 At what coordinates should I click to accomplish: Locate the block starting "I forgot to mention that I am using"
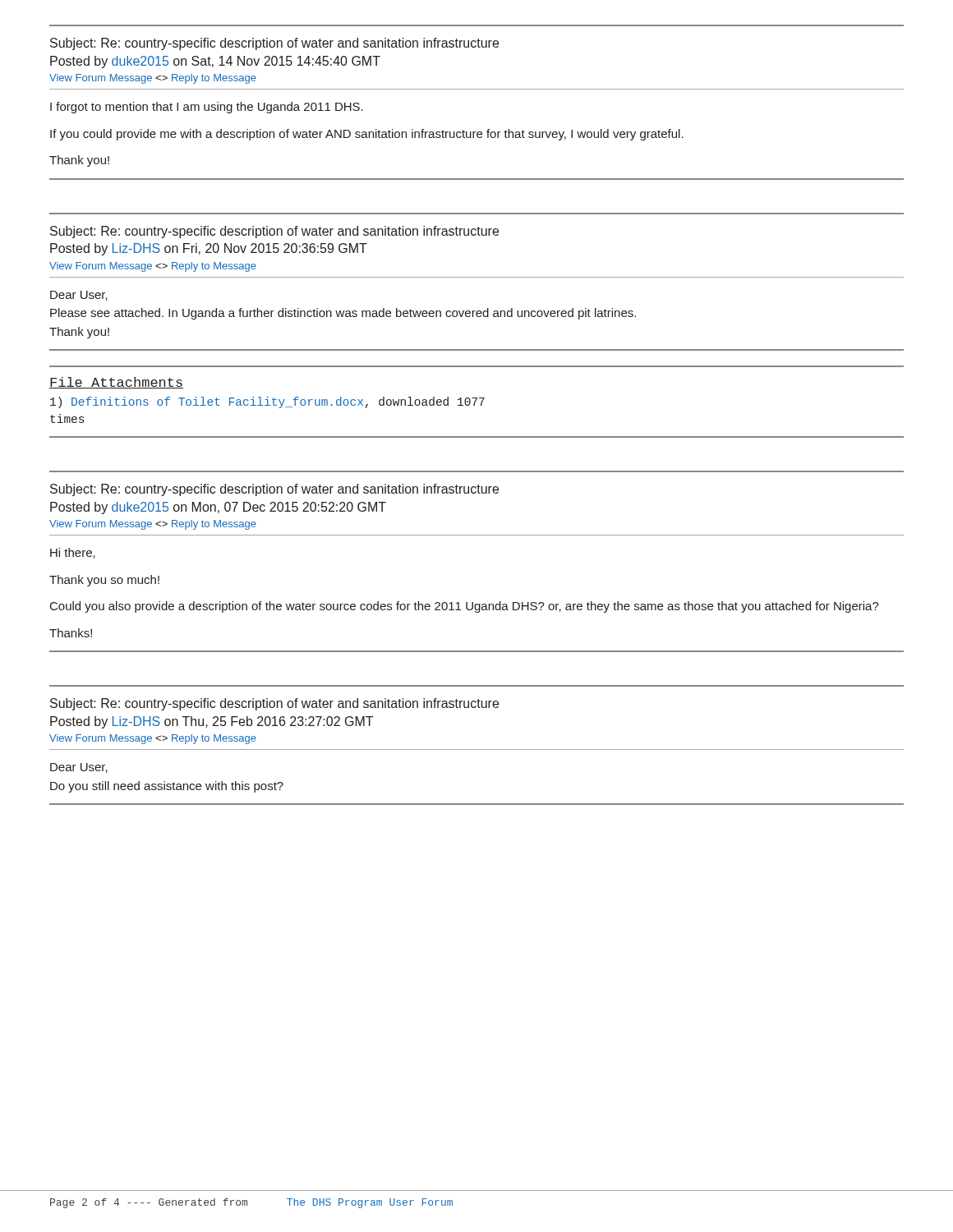tap(207, 107)
